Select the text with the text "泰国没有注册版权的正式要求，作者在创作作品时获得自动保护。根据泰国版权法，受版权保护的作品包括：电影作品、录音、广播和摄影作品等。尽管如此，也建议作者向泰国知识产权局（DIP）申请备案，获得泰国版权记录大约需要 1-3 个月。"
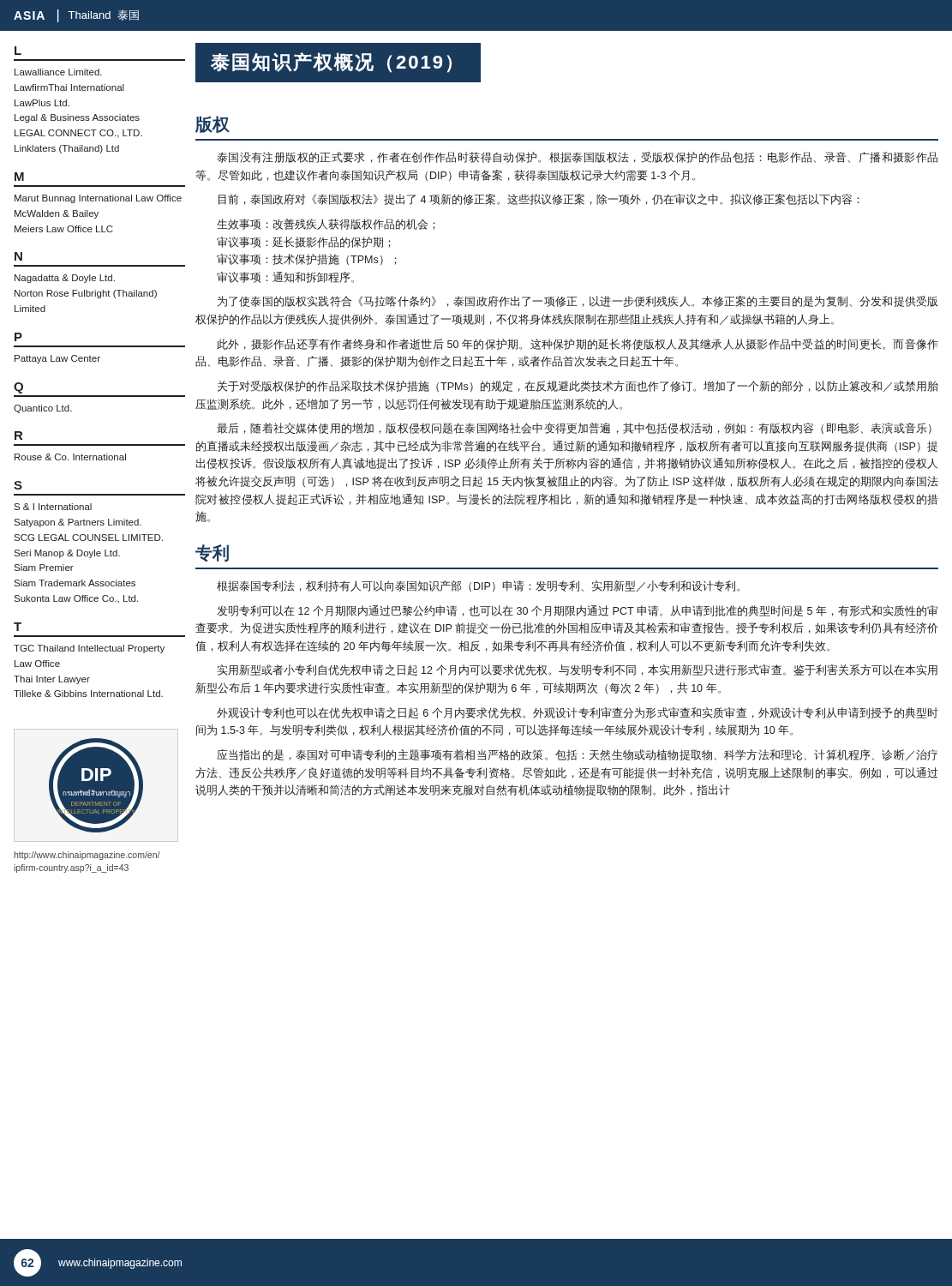 point(567,167)
